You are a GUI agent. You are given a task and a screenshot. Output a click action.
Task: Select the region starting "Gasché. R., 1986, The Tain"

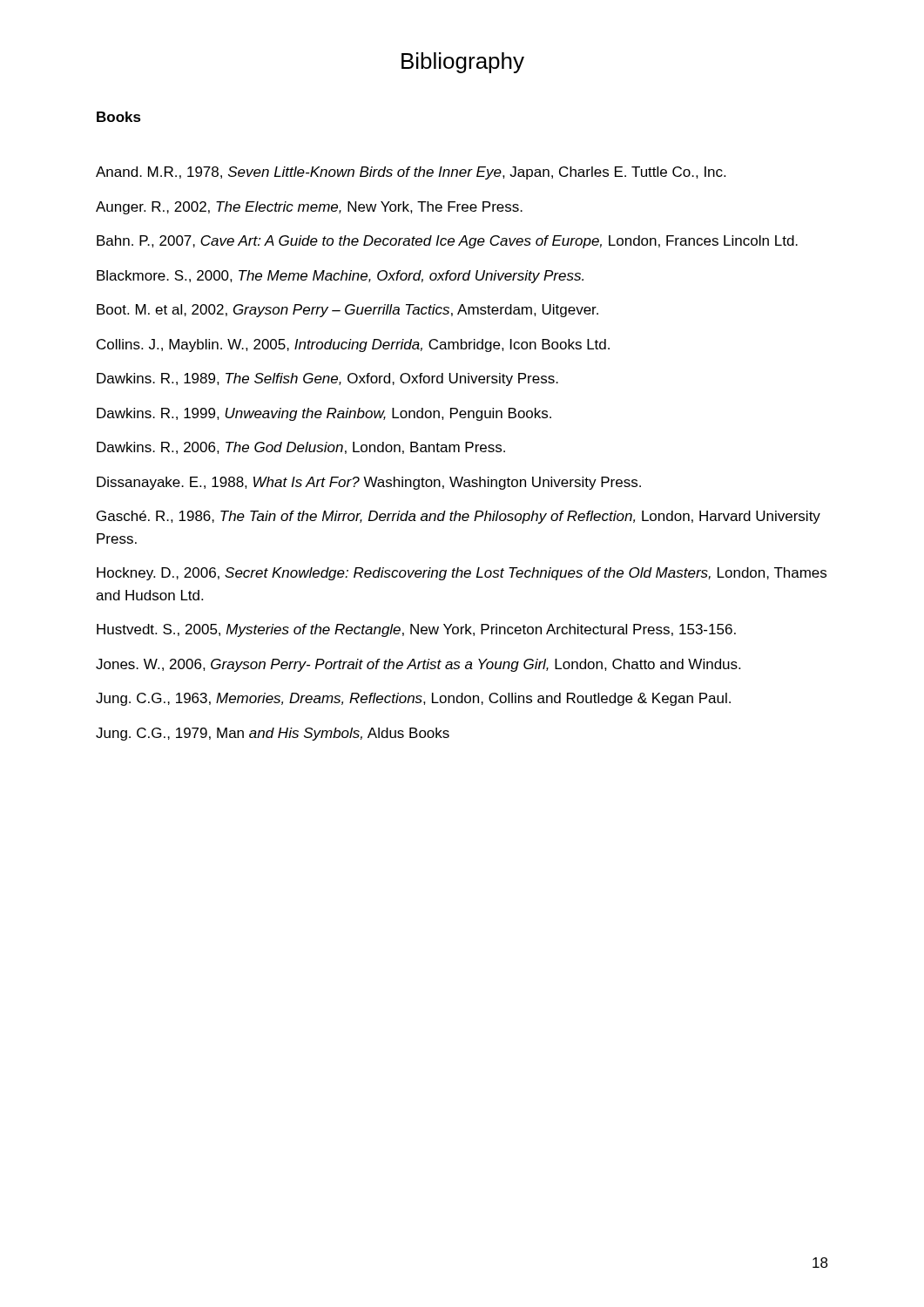tap(458, 527)
